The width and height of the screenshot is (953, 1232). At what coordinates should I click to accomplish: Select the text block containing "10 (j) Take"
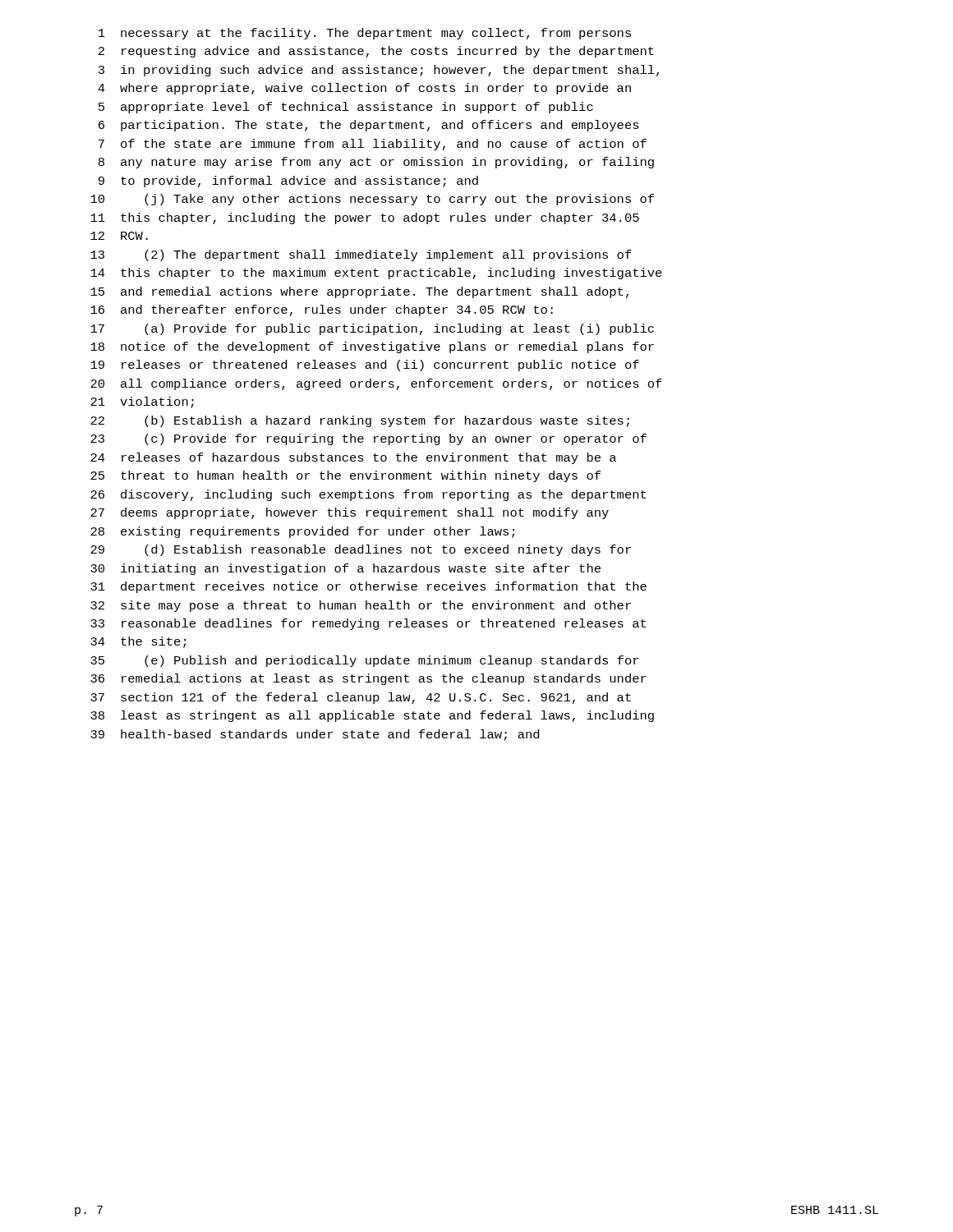coord(476,218)
